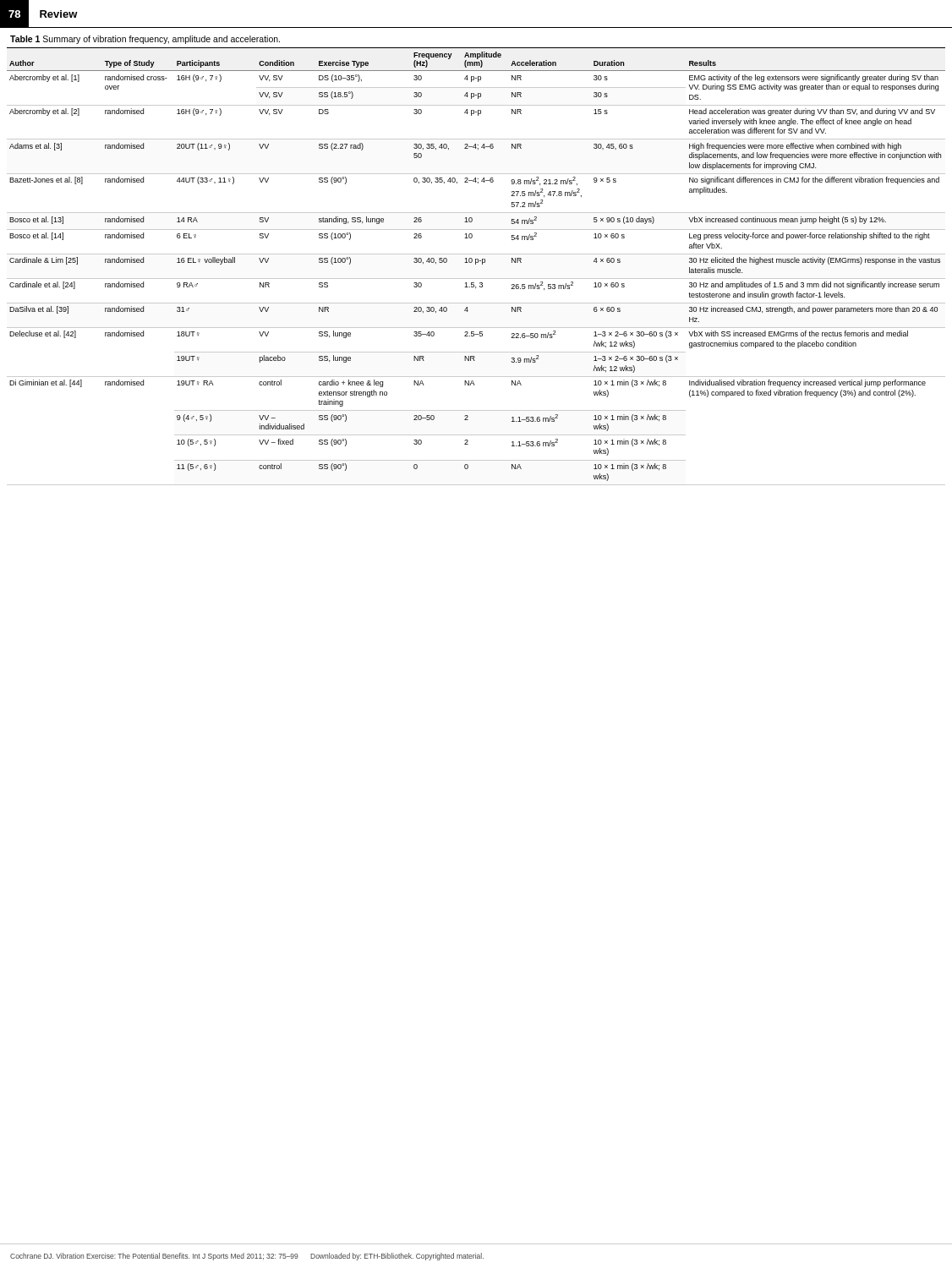Select the table that reads "54 m/s 2"
Screen dimensions: 1268x952
[x=476, y=266]
